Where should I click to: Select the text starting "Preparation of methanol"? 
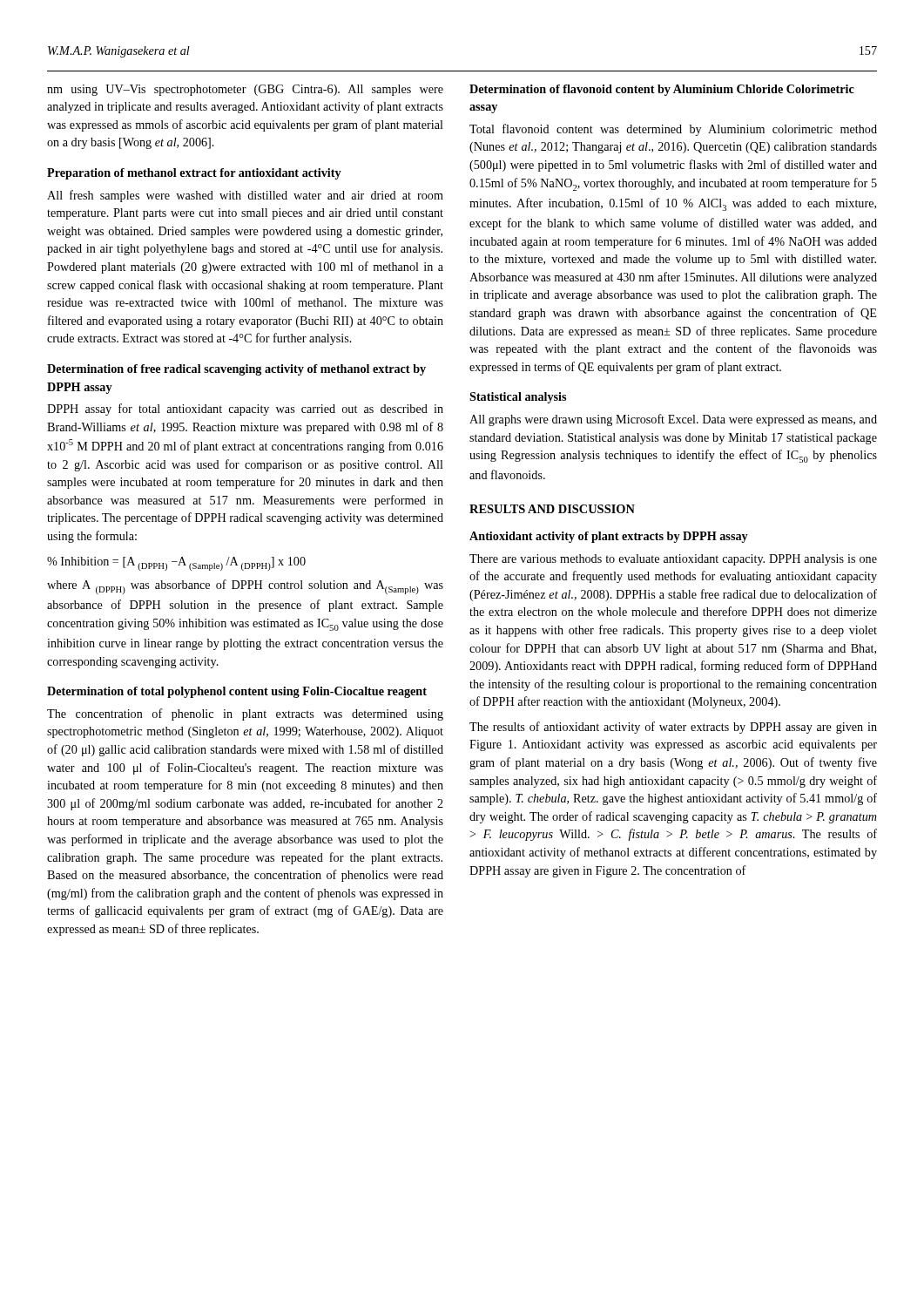click(194, 172)
